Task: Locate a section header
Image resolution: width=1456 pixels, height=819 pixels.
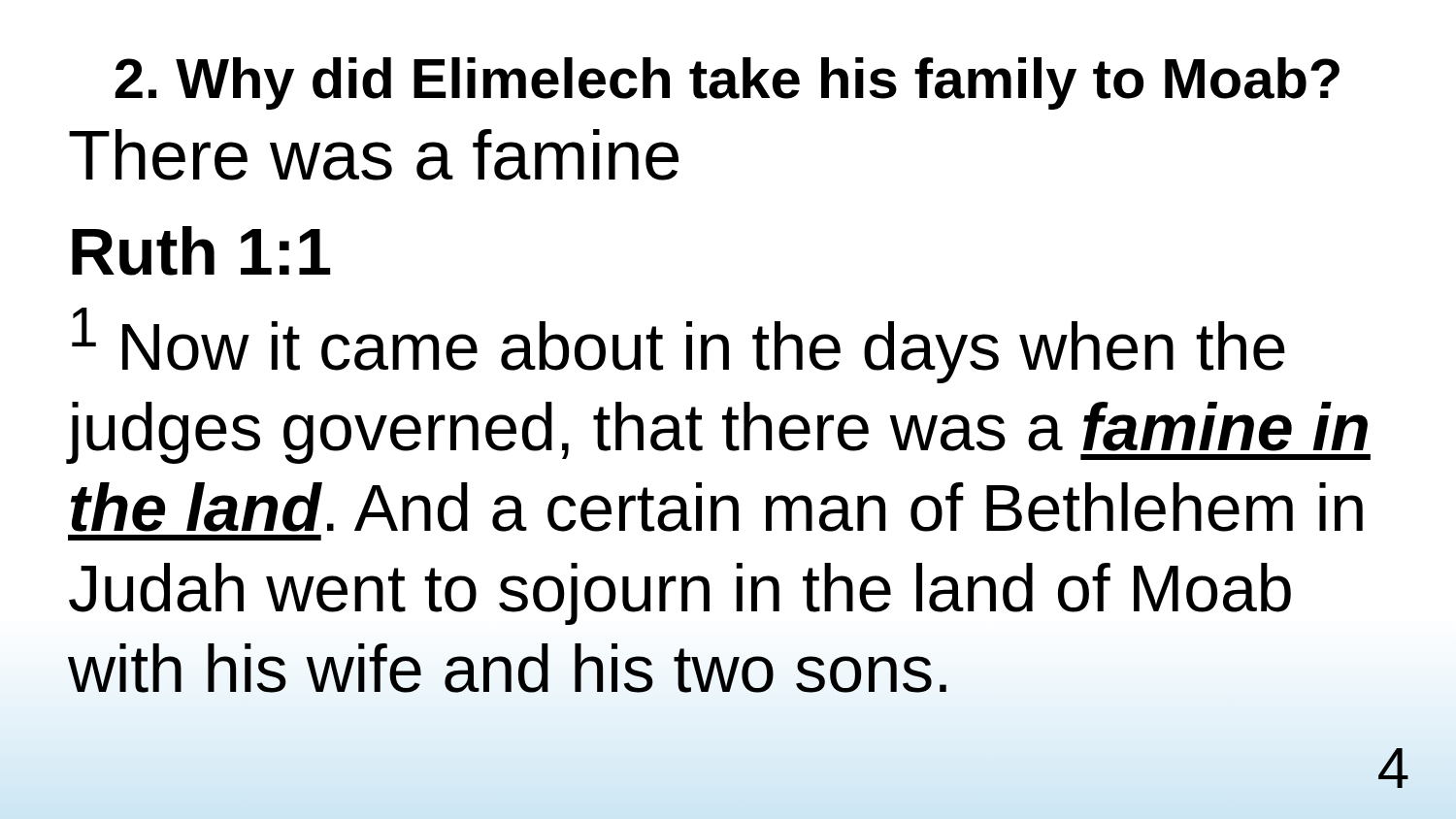Action: tap(200, 252)
